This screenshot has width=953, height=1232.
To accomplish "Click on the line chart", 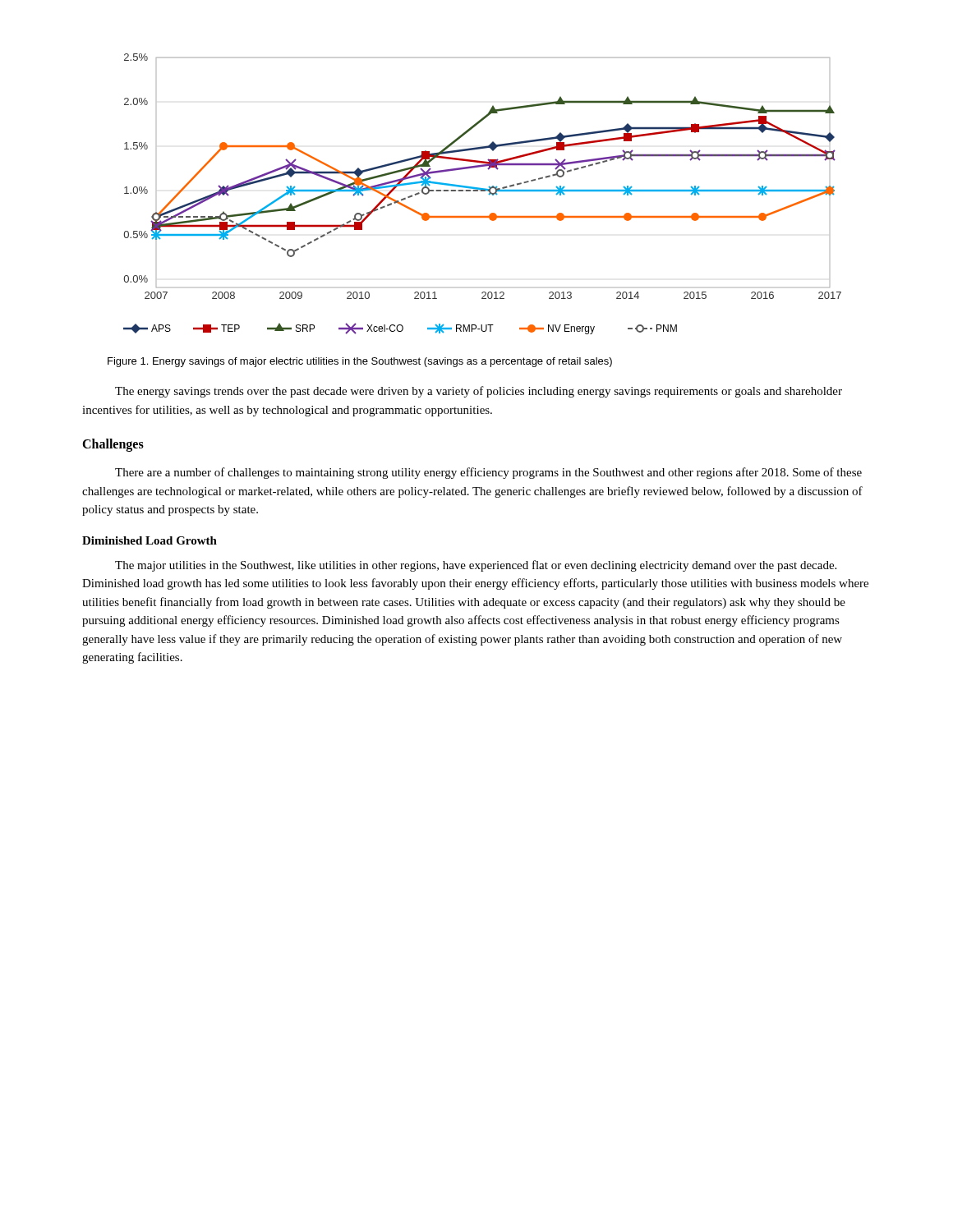I will click(x=476, y=199).
